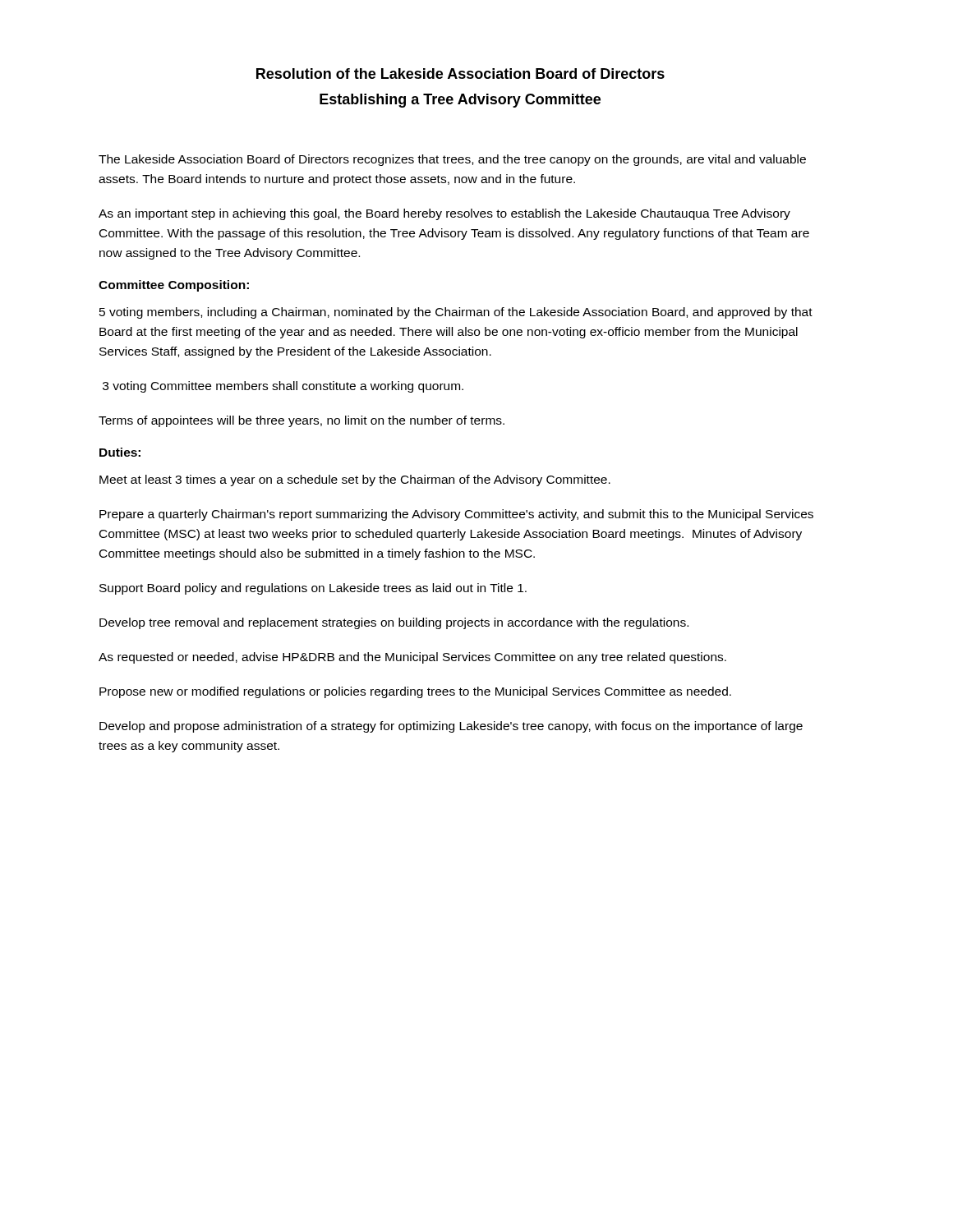Locate the block of text that opens with "Support Board policy and regulations on"
This screenshot has height=1232, width=953.
pyautogui.click(x=313, y=588)
